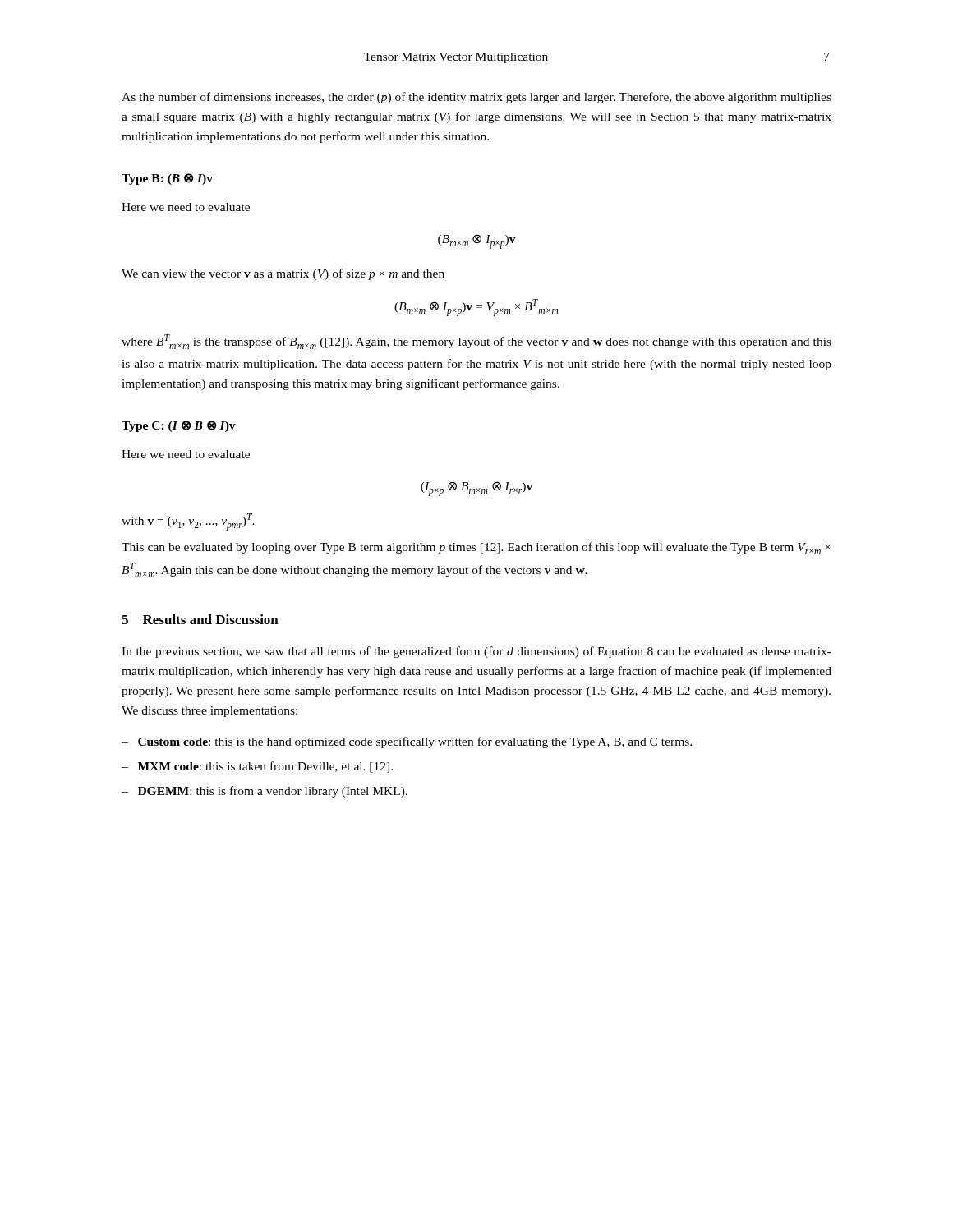Select the region starting "As the number of dimensions increases,"
953x1232 pixels.
pyautogui.click(x=476, y=117)
